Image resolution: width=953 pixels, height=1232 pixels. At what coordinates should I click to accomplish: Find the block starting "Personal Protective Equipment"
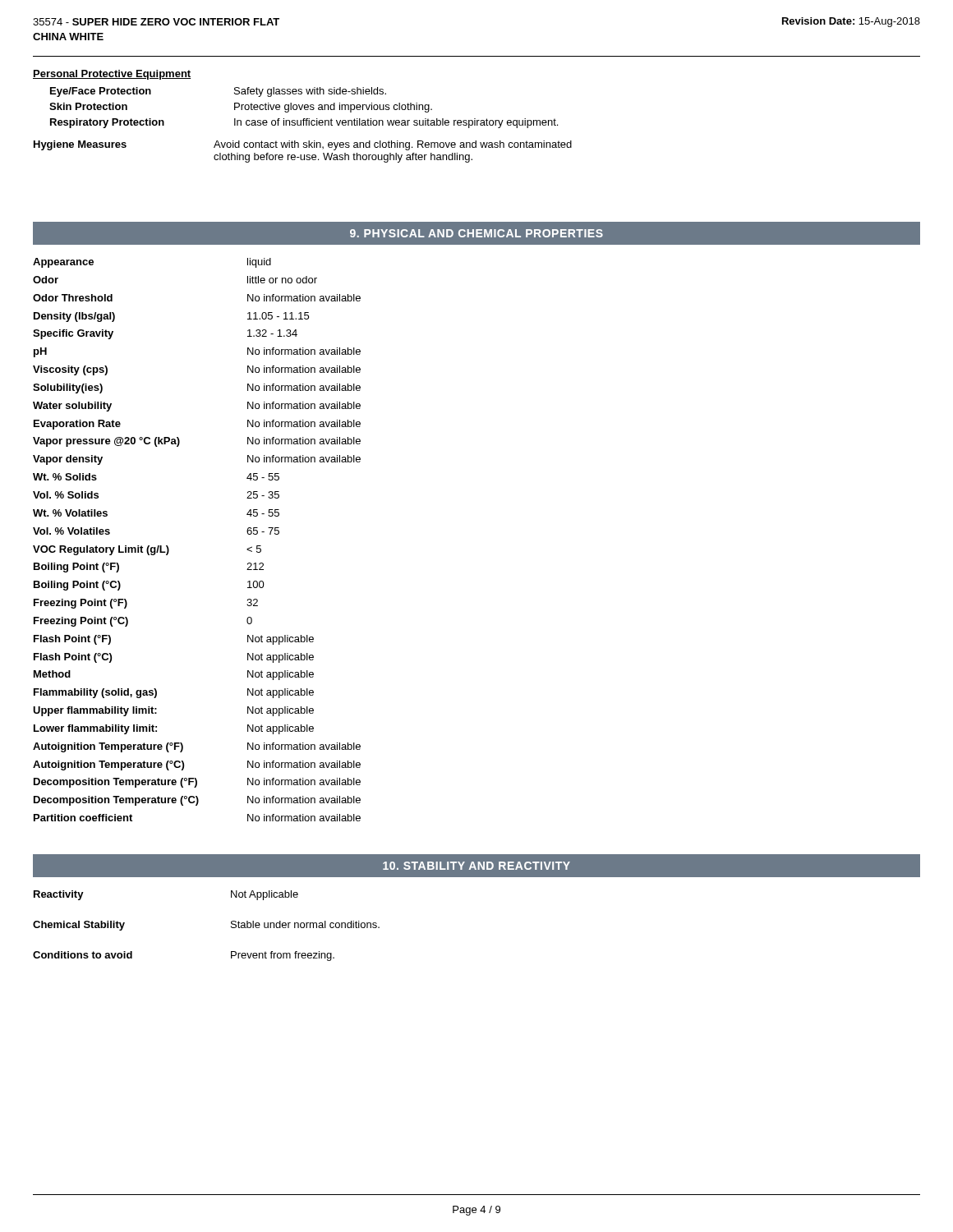click(112, 74)
